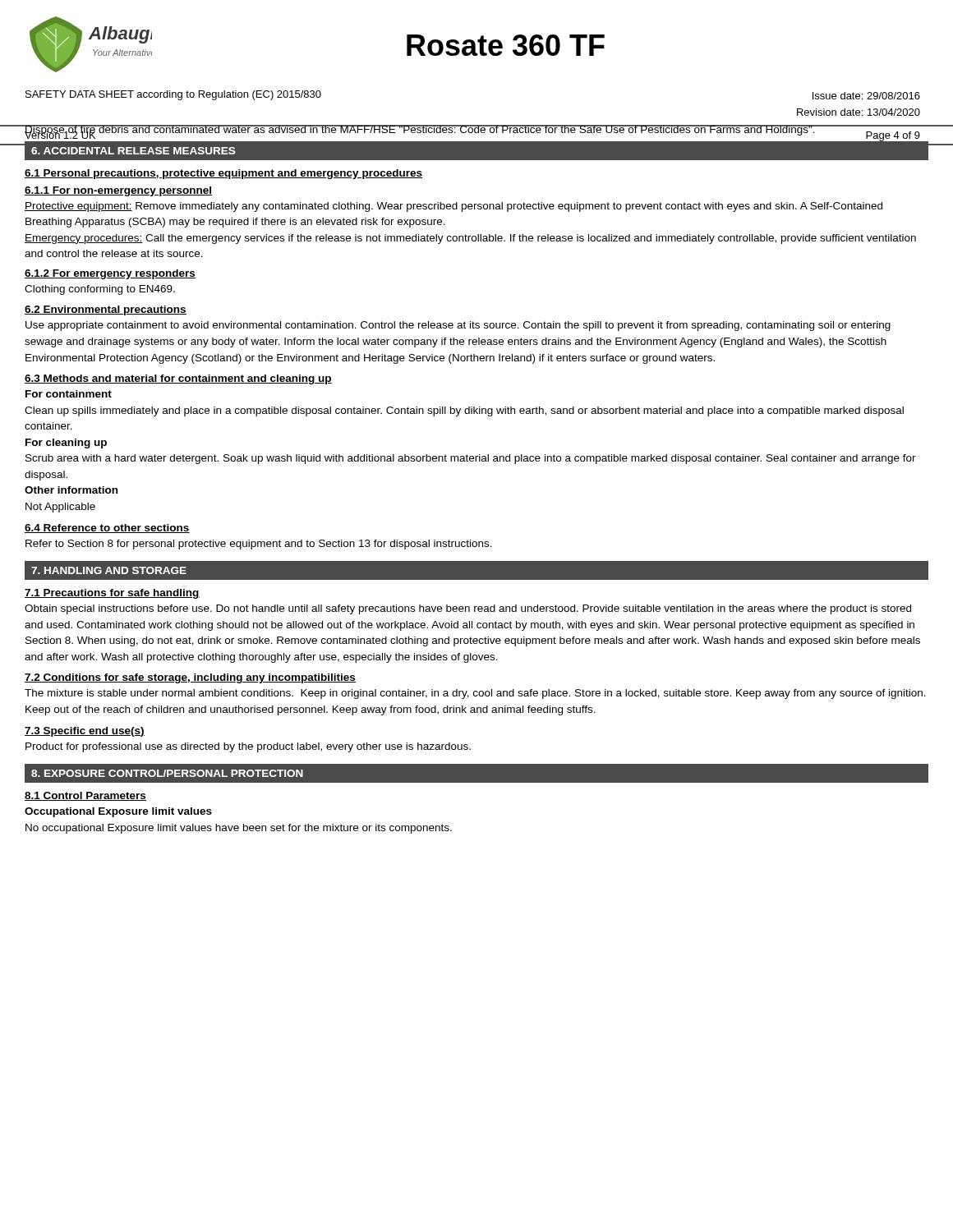Find the section header on this page that starts "6.3 Methods and material for containment and"

tap(178, 378)
